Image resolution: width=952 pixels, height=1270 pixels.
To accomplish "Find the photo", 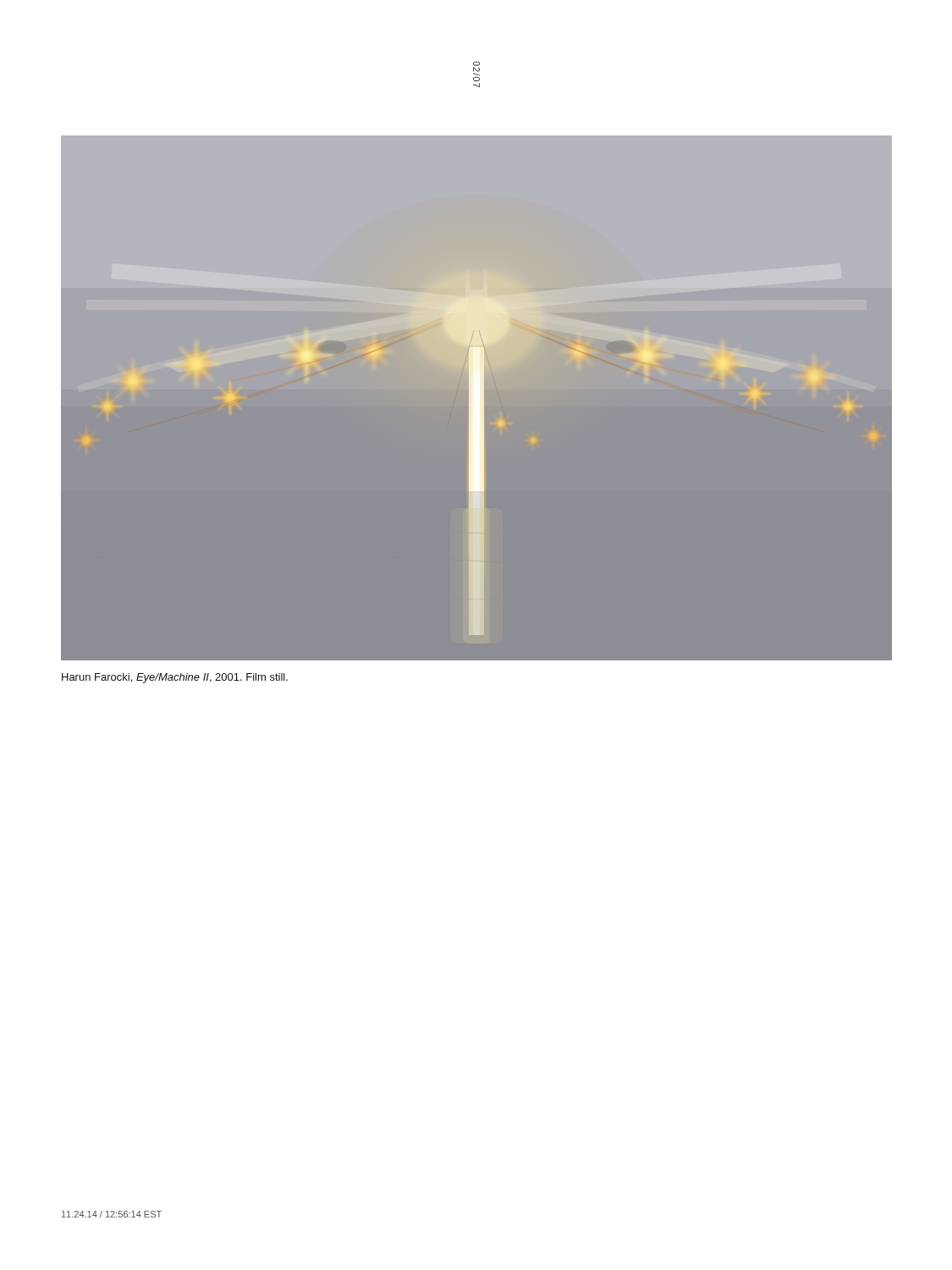I will 476,398.
